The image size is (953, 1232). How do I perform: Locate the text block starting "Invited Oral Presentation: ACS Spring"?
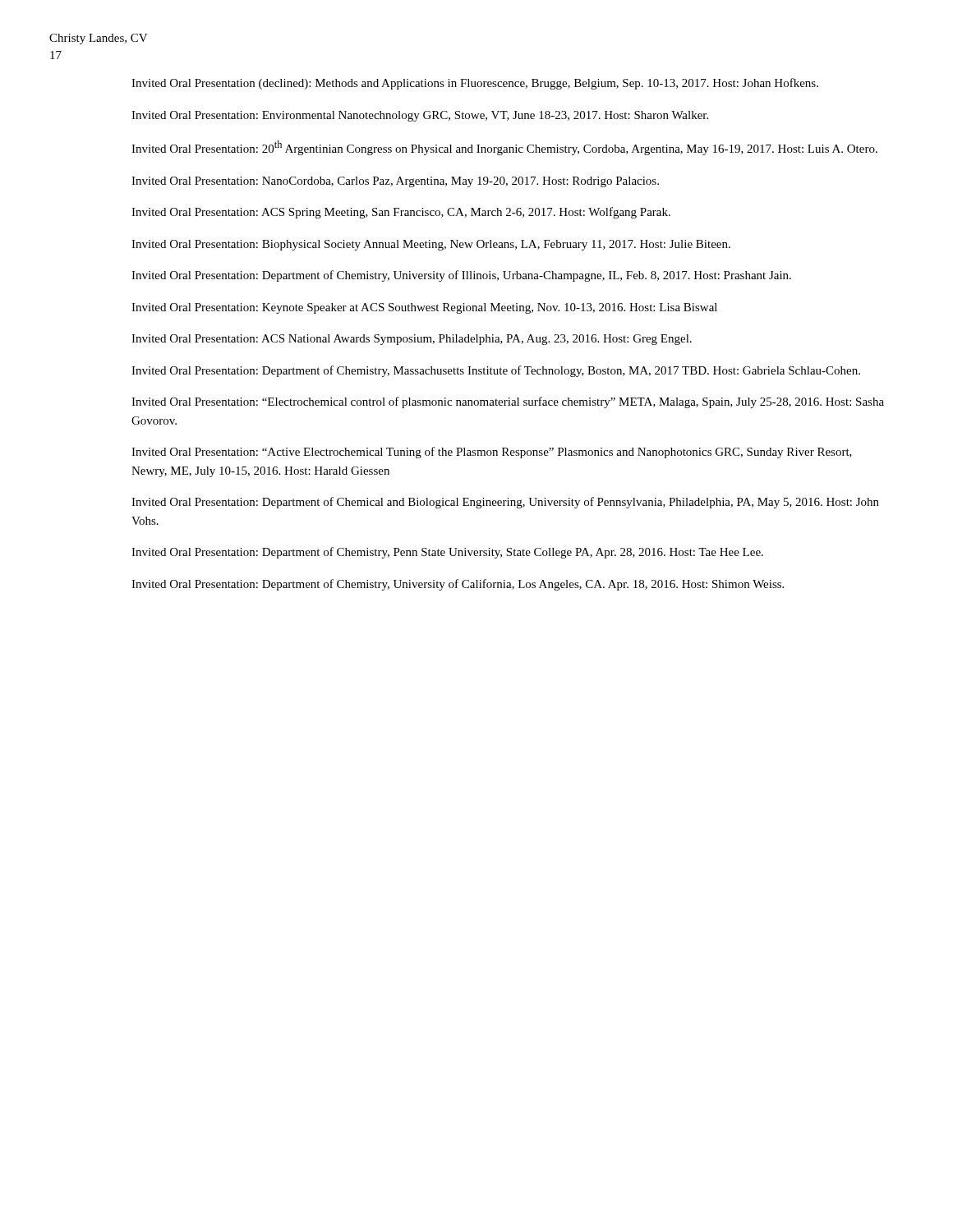click(401, 212)
